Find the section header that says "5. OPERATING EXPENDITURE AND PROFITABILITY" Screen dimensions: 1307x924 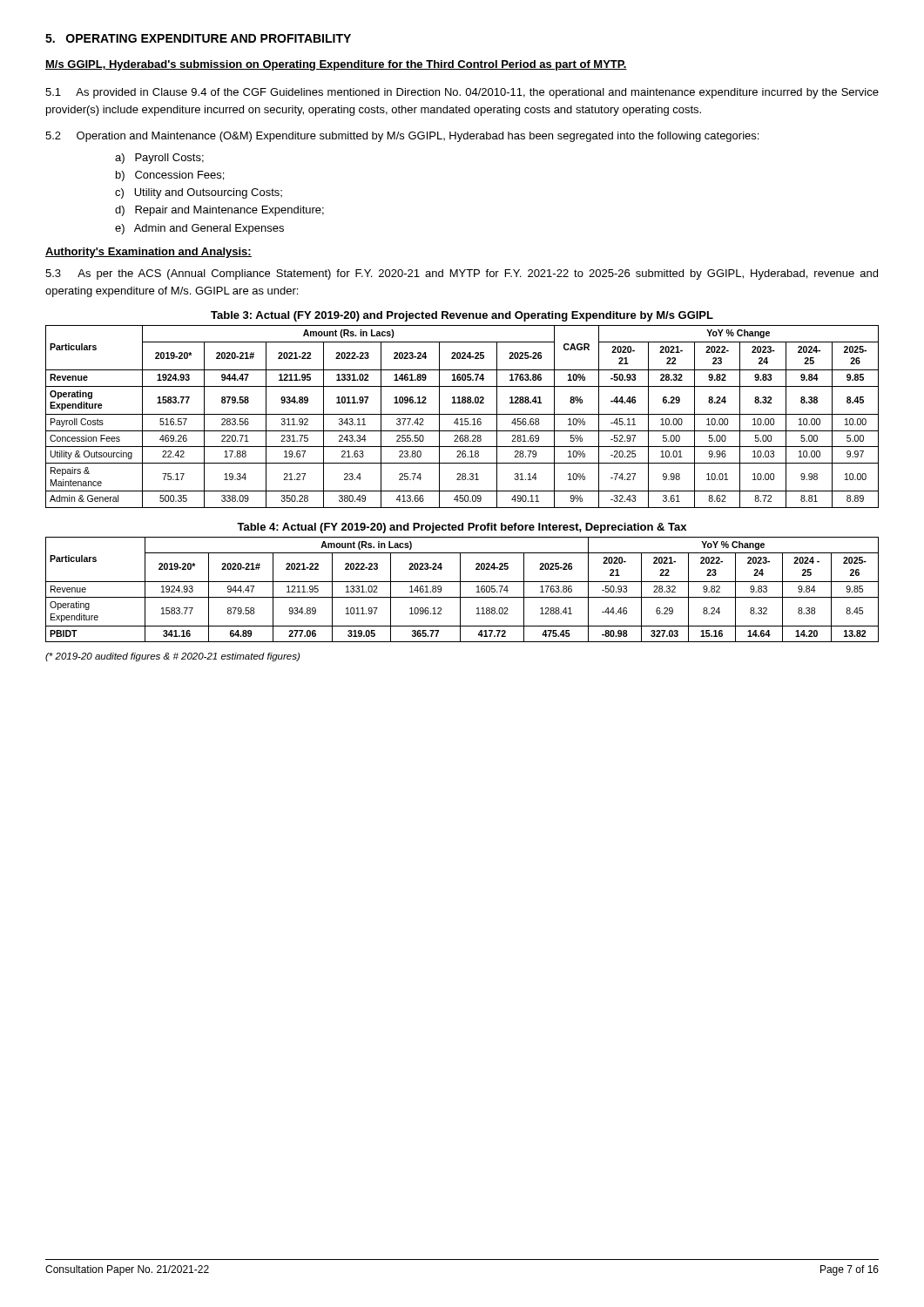[198, 38]
